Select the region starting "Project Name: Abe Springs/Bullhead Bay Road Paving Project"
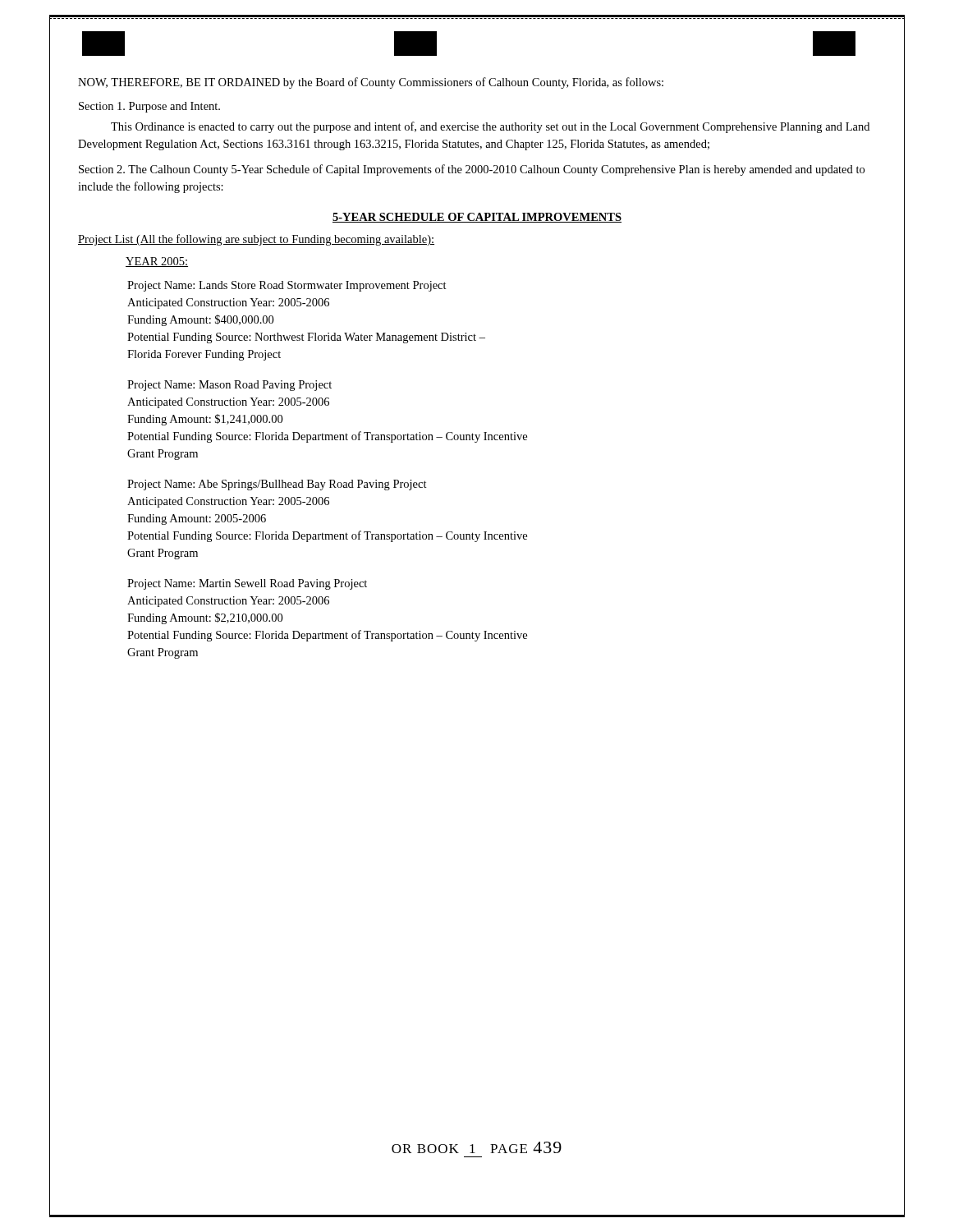 tap(277, 485)
